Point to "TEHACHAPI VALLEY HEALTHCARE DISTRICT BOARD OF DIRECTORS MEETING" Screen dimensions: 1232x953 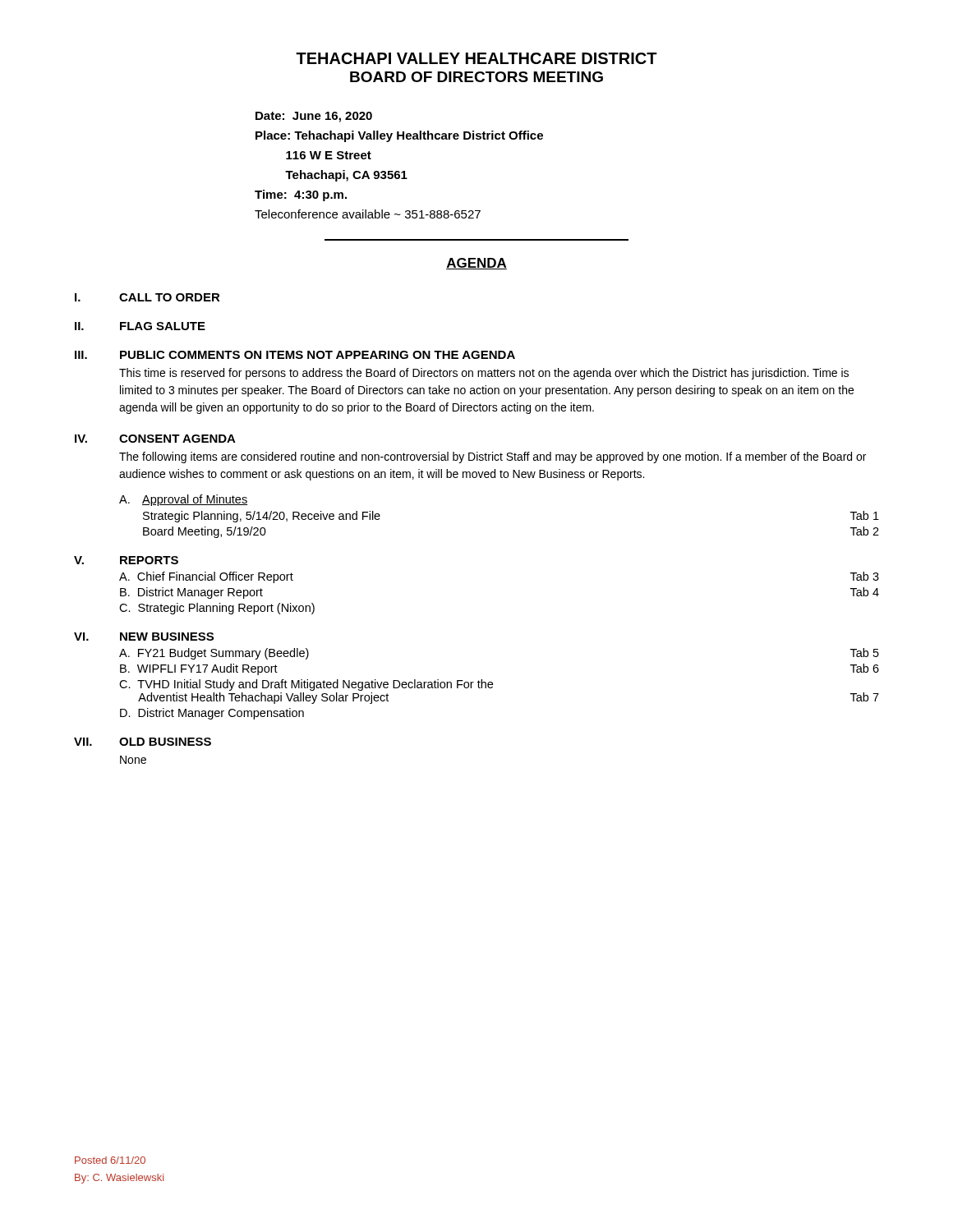click(x=476, y=68)
